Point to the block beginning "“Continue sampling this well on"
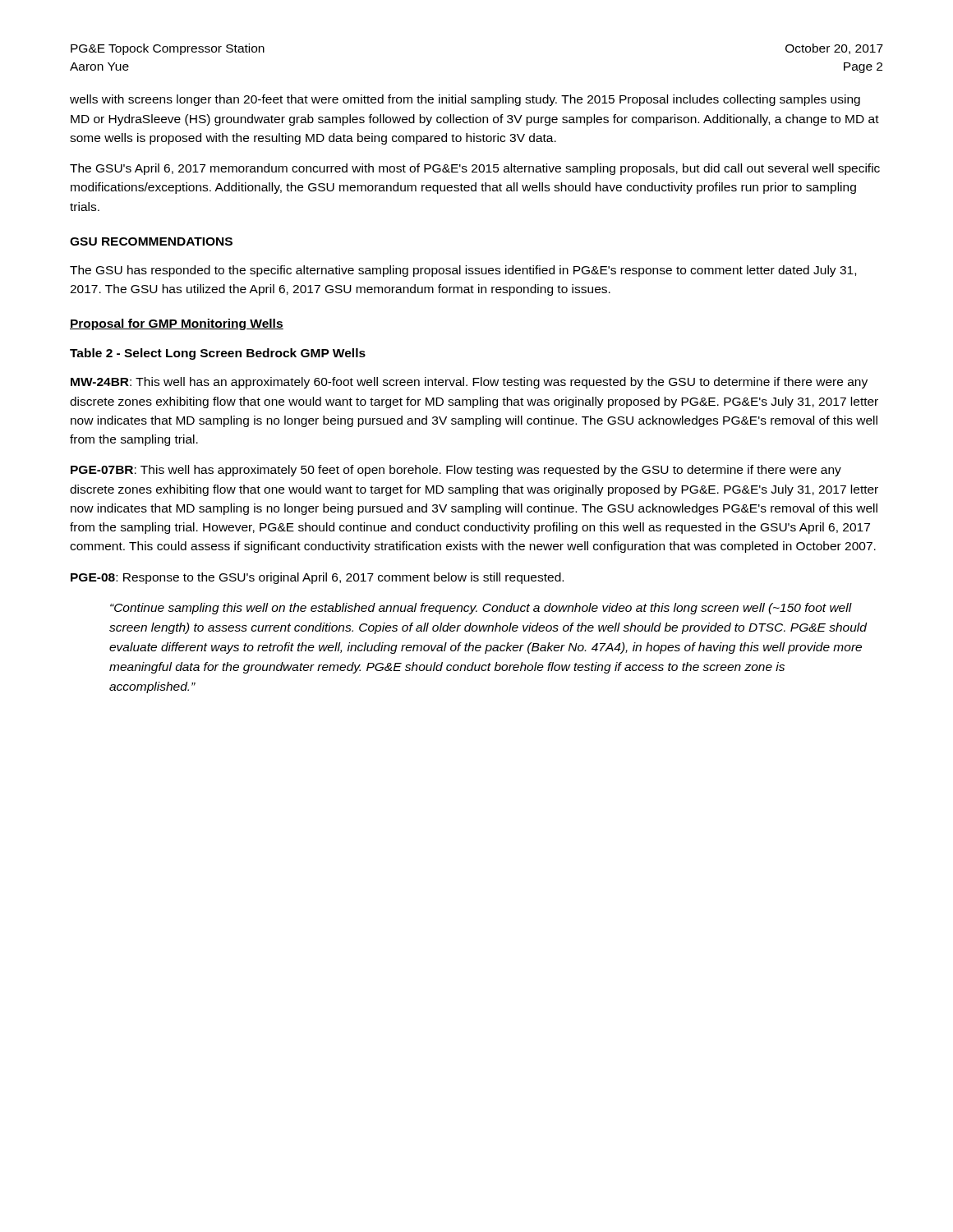This screenshot has height=1232, width=953. [x=488, y=647]
